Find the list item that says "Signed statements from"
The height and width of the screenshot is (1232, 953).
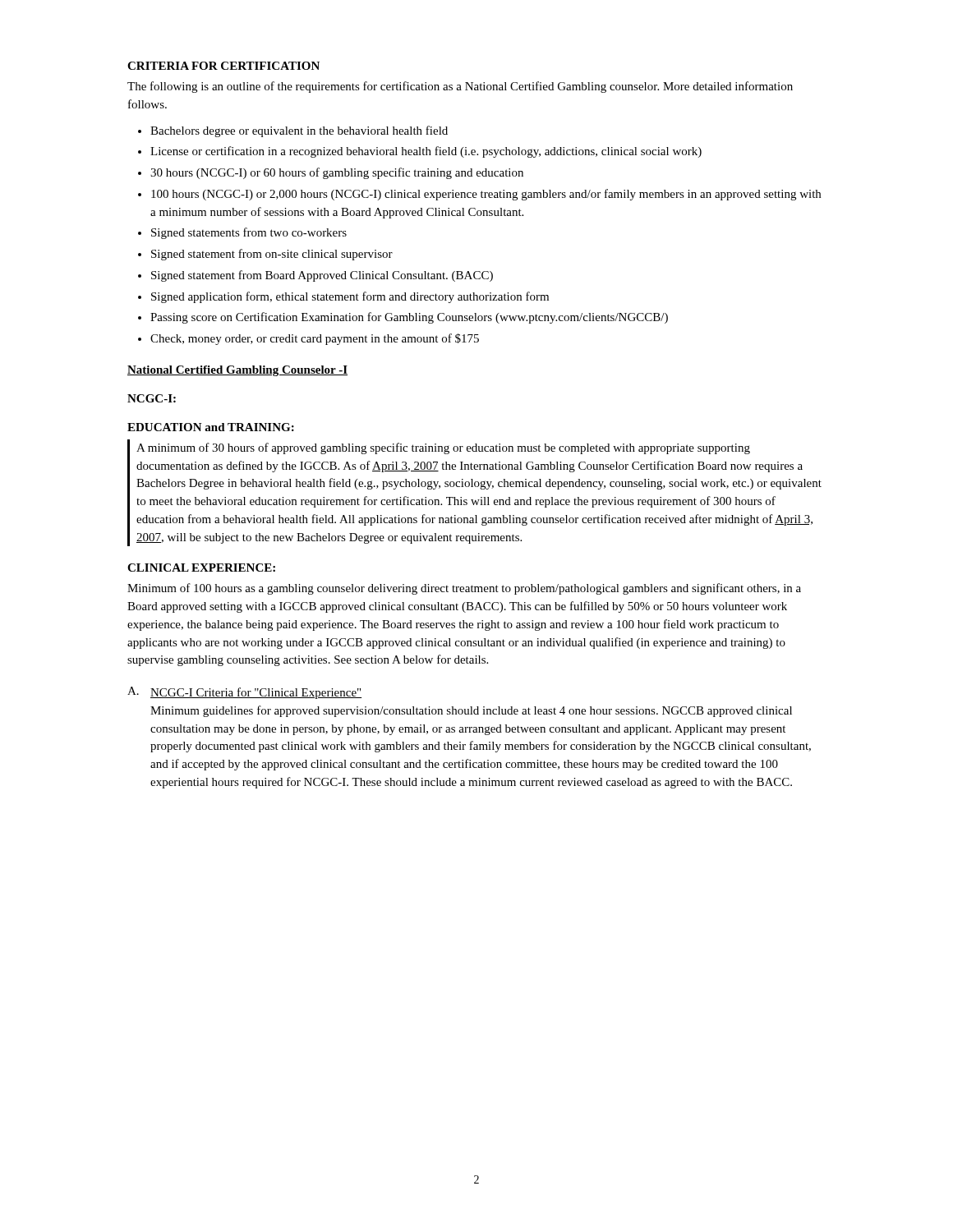[249, 233]
